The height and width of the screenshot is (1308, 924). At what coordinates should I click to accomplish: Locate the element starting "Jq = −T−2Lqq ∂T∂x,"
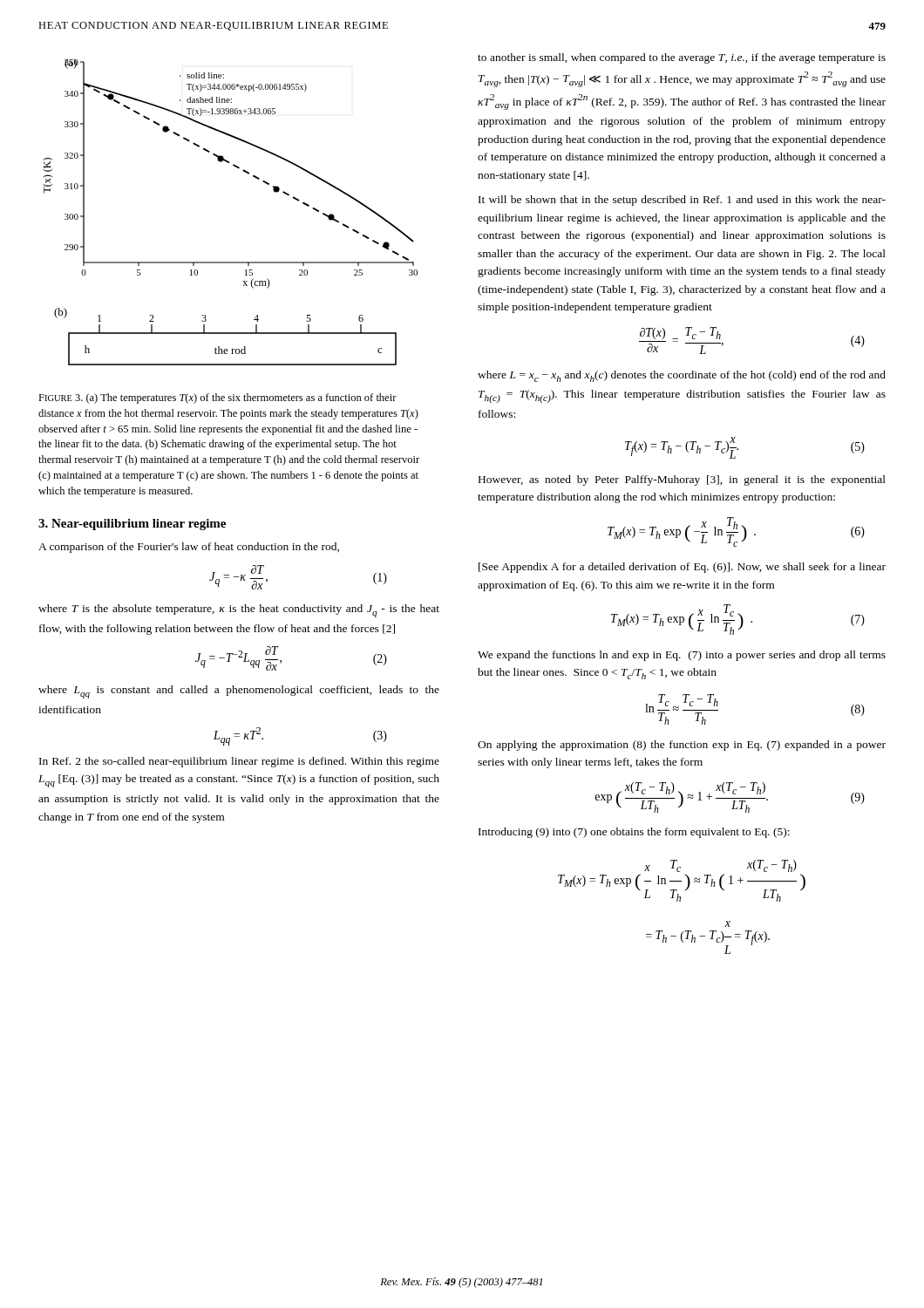[x=239, y=659]
